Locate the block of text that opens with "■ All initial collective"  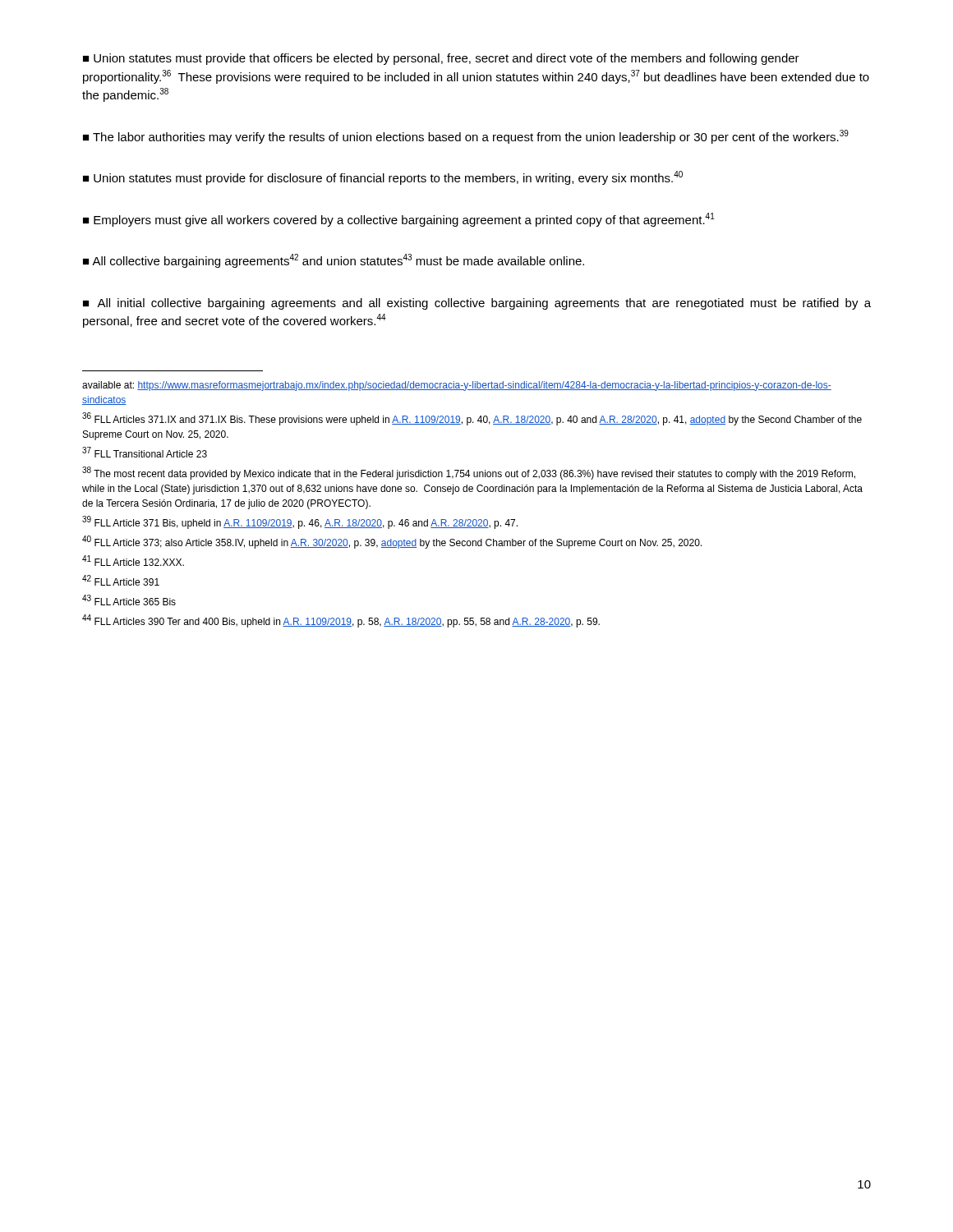(476, 312)
